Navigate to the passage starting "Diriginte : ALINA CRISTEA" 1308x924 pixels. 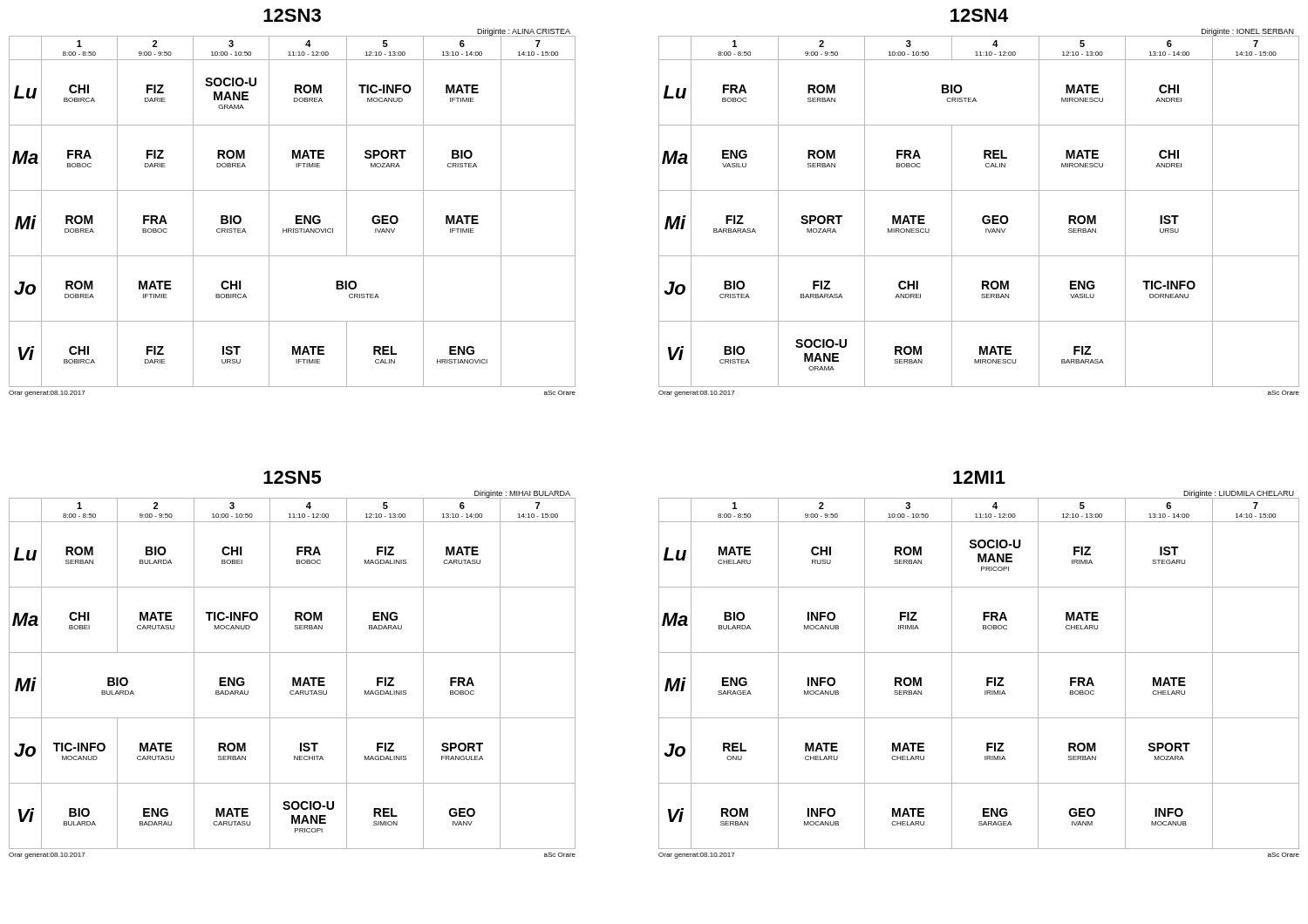[x=524, y=31]
